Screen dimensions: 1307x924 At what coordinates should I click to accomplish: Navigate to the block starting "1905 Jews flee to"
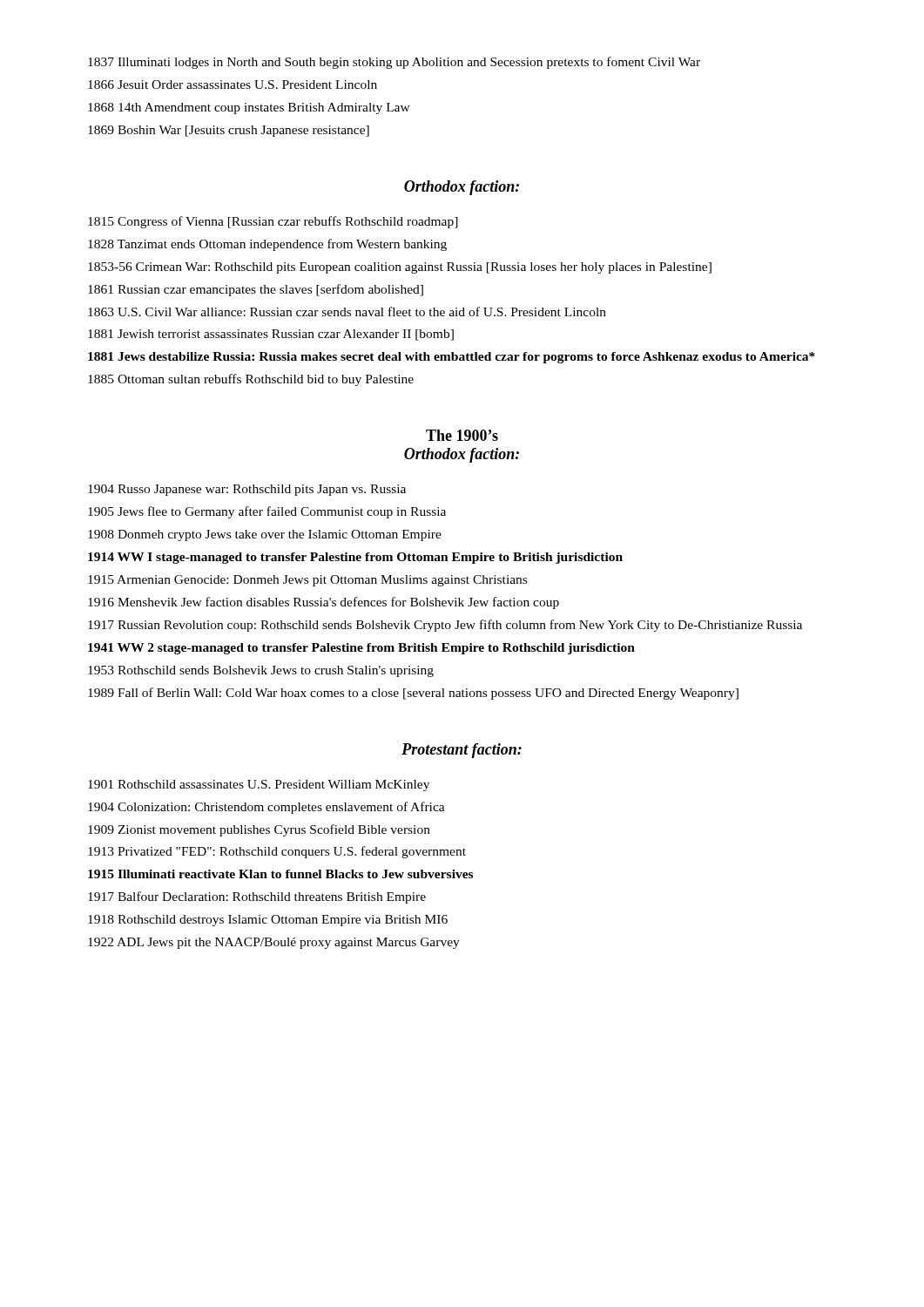point(267,511)
